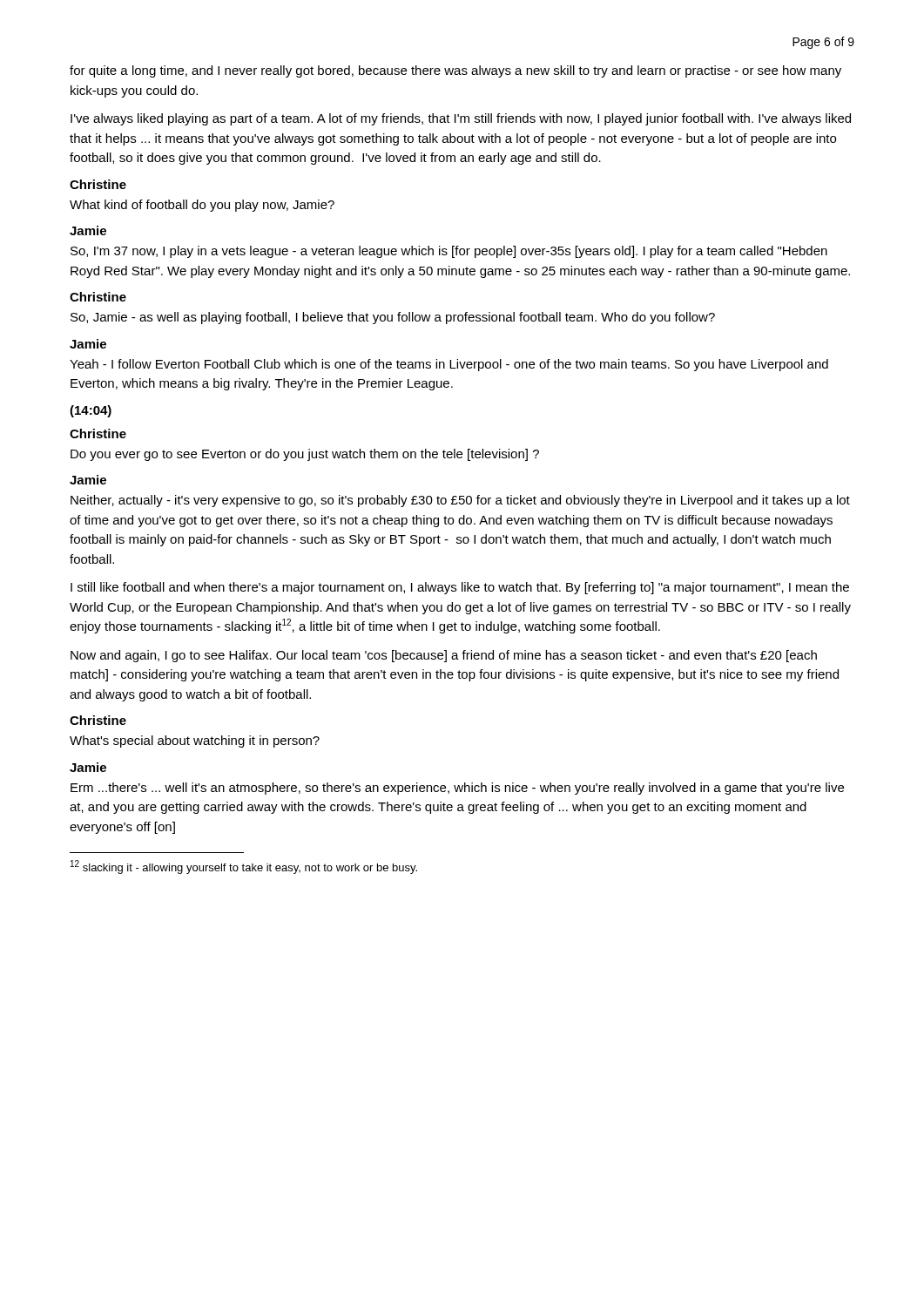Screen dimensions: 1307x924
Task: Point to the block starting "Neither, actually -"
Action: click(x=462, y=530)
